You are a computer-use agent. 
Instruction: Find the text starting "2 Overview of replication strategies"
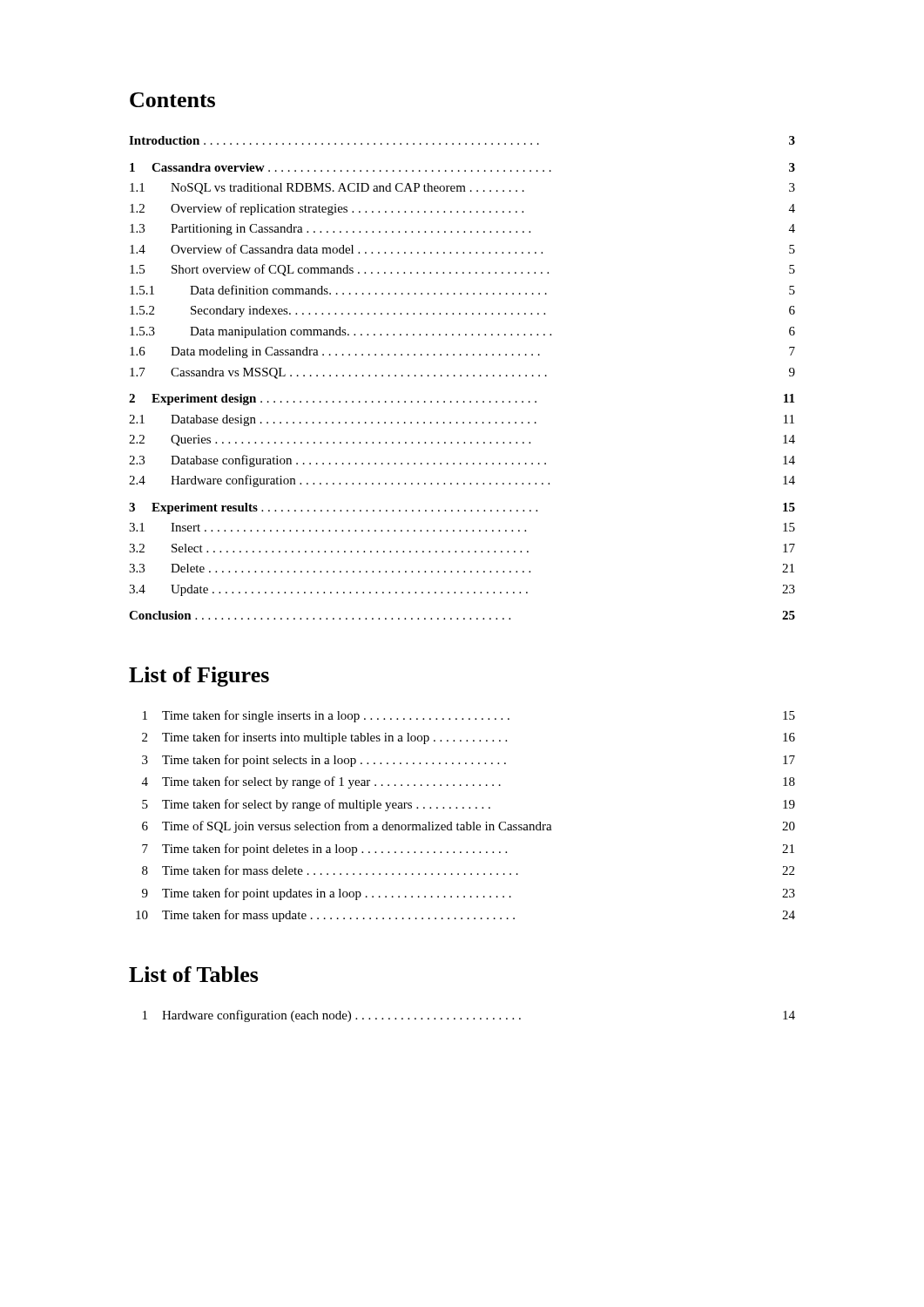click(462, 208)
